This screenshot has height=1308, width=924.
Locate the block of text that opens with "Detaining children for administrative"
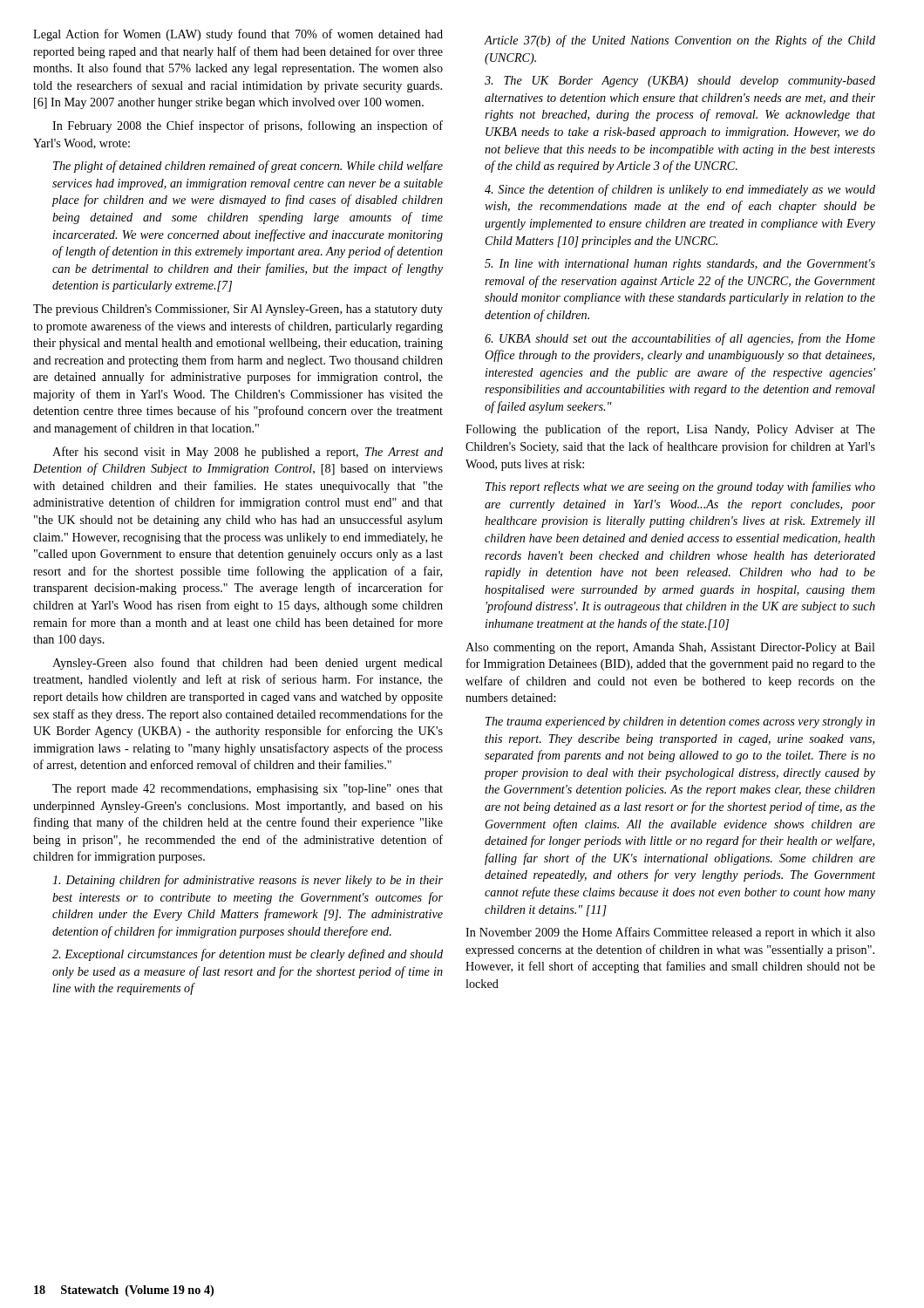point(248,906)
